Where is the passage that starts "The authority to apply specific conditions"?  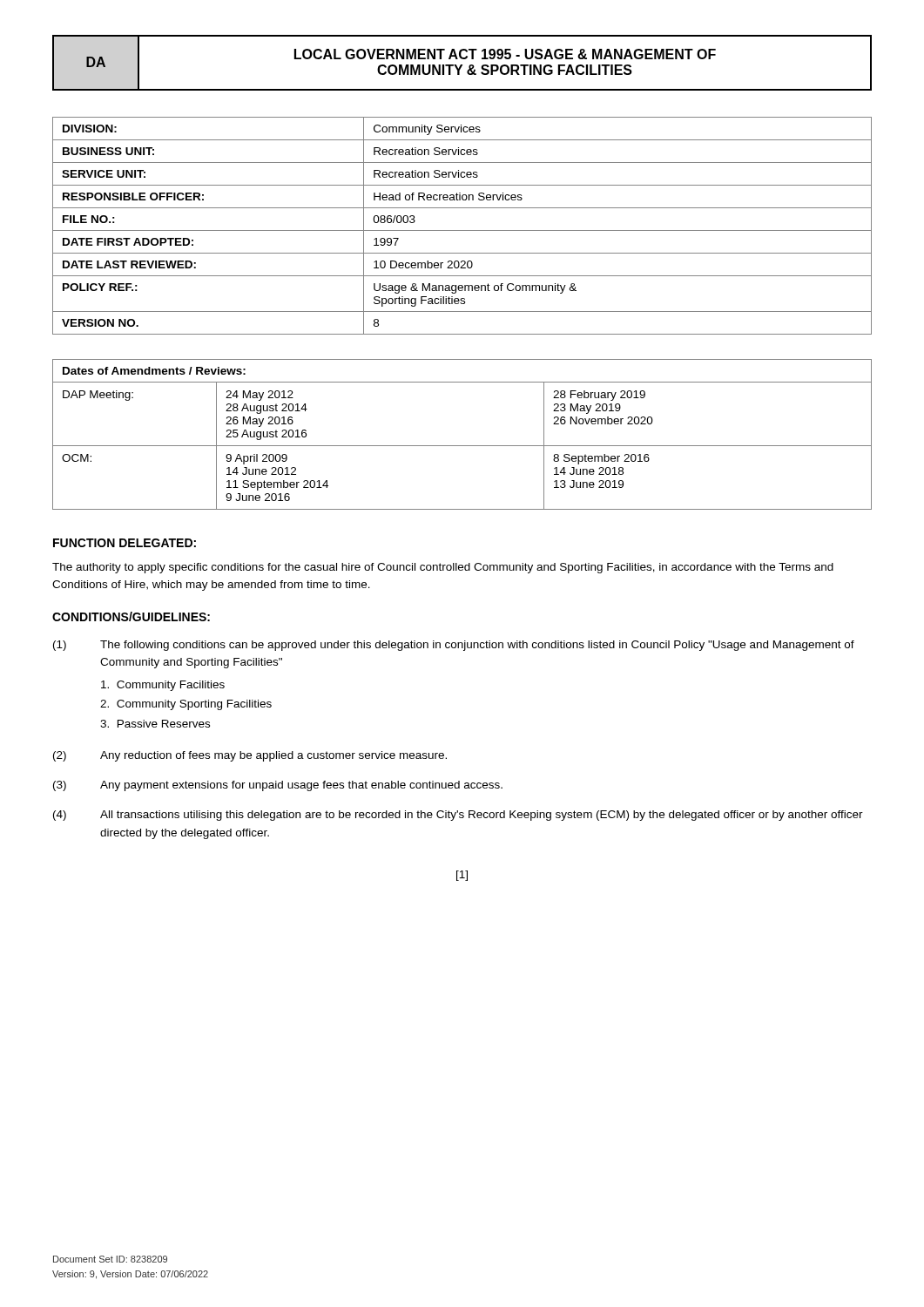(x=443, y=576)
